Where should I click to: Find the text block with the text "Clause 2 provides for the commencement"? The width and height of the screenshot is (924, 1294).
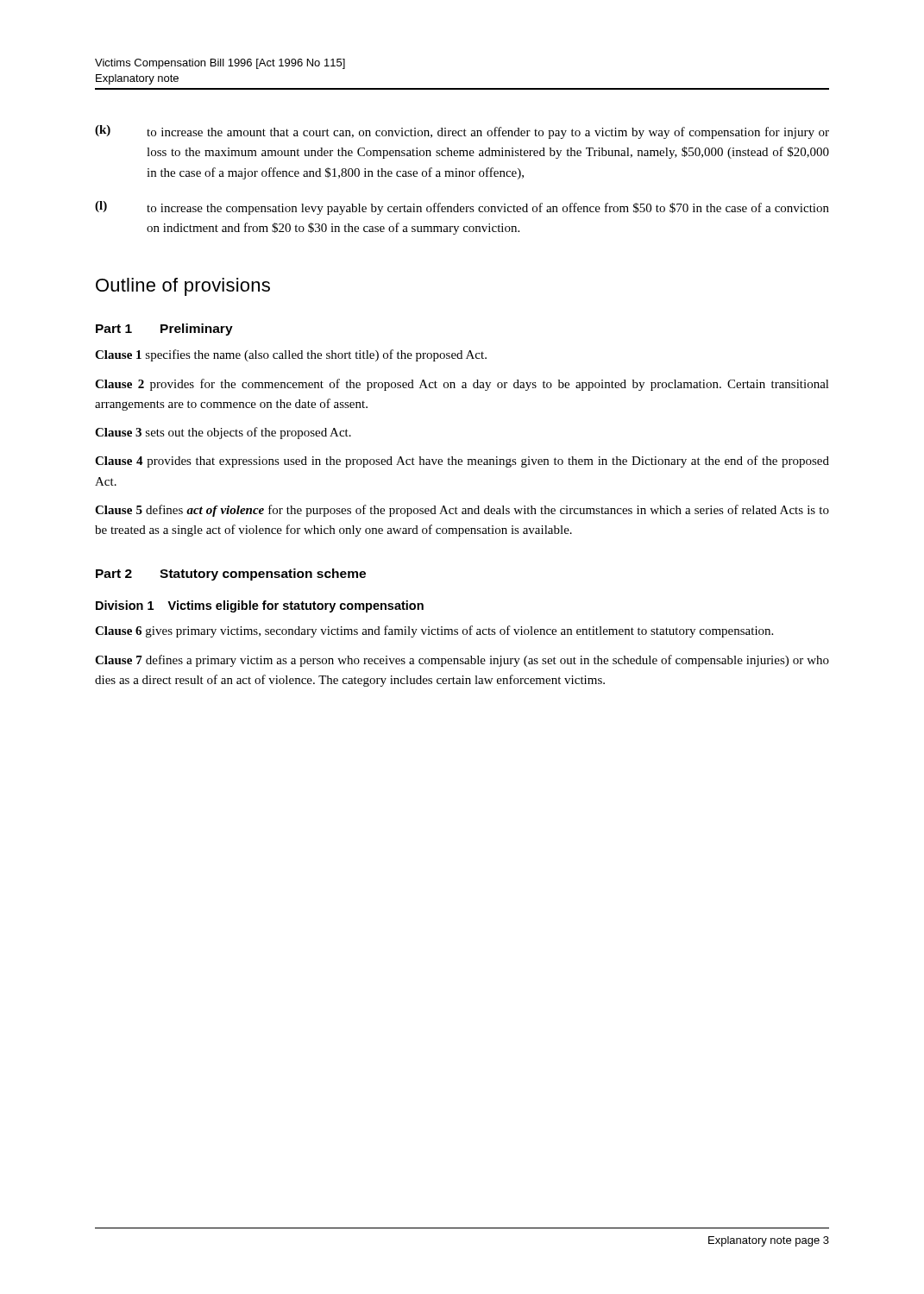(462, 394)
